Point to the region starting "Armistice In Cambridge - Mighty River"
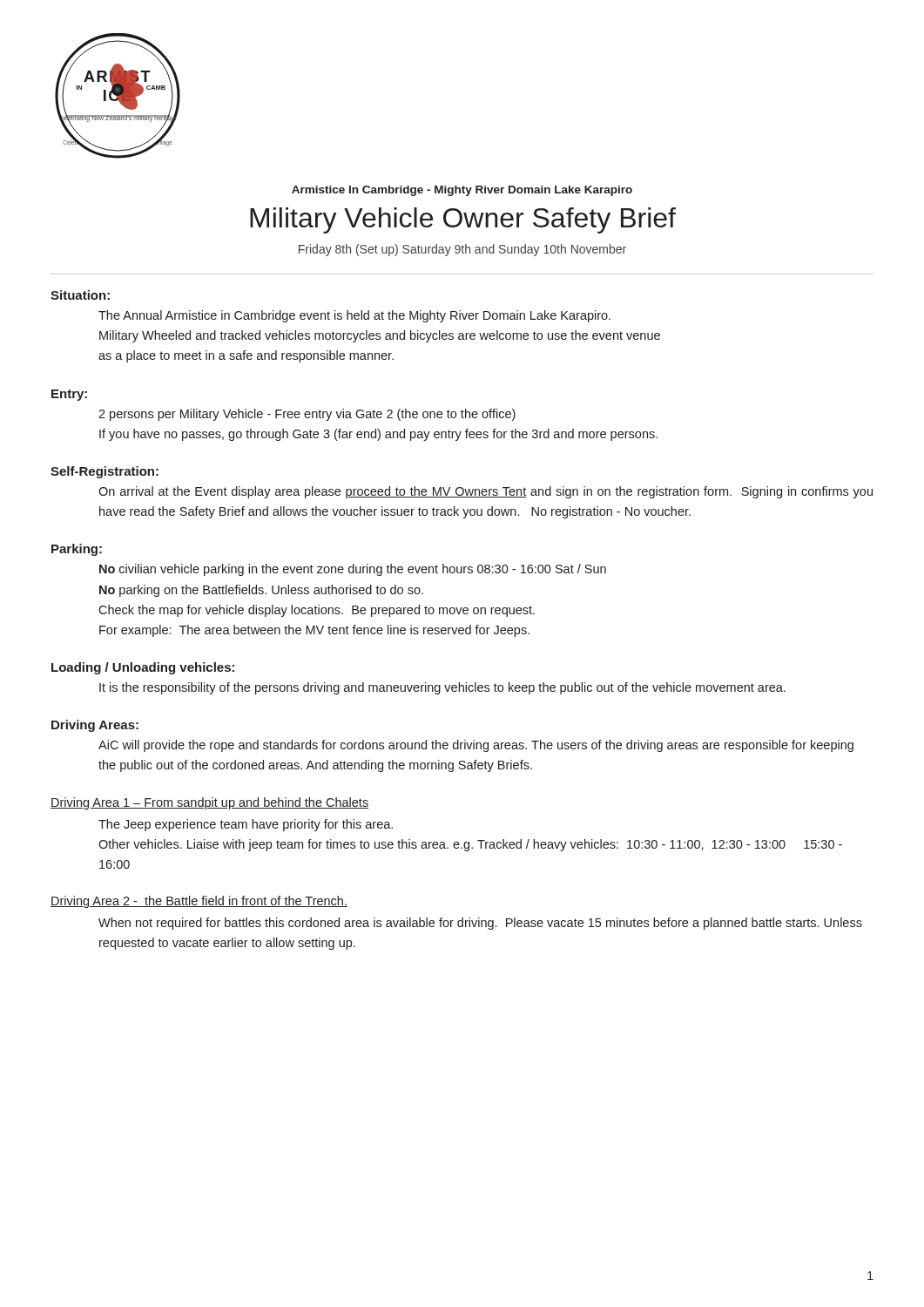 (462, 190)
